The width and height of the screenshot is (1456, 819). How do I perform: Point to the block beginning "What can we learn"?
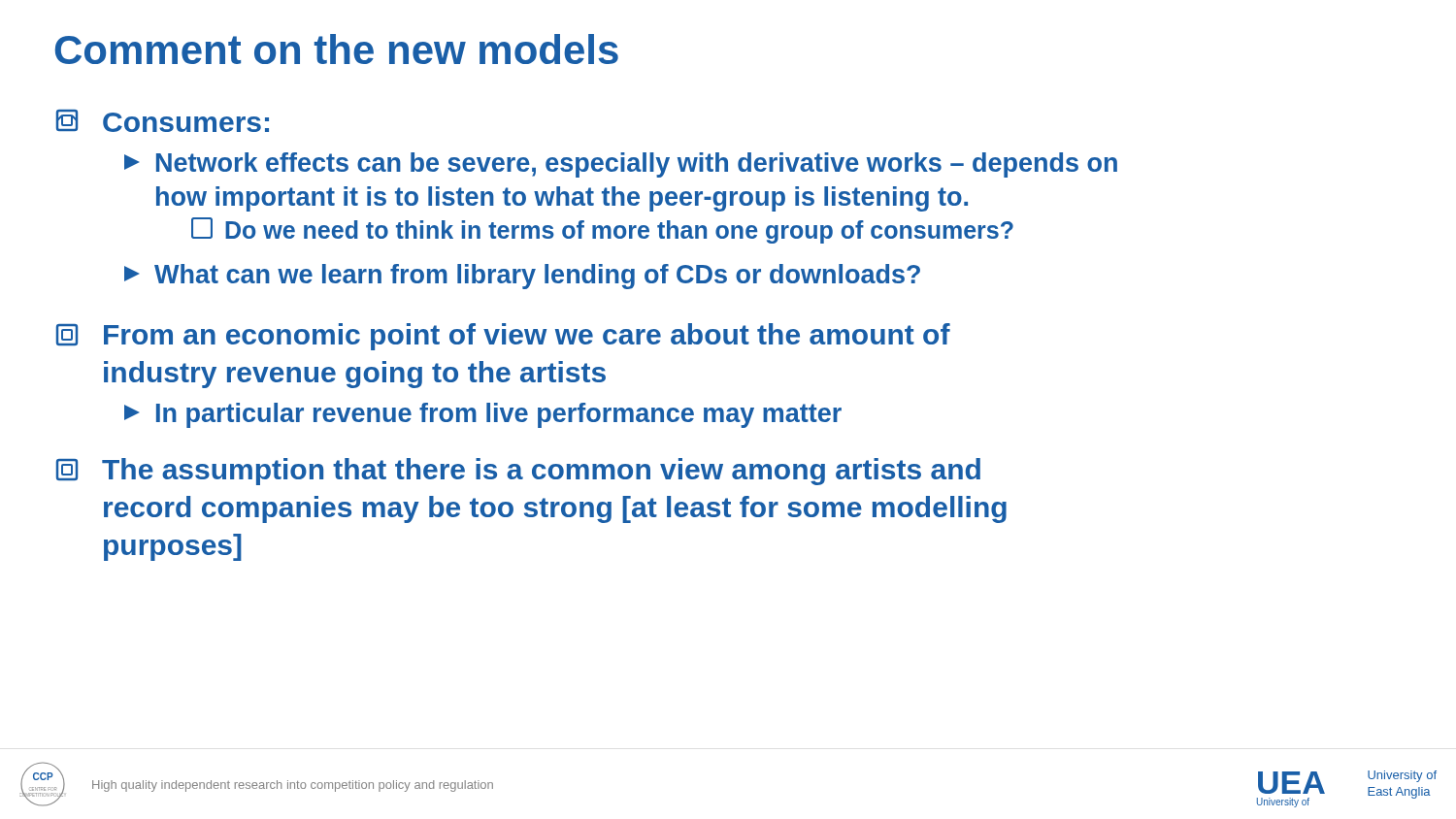tap(538, 275)
